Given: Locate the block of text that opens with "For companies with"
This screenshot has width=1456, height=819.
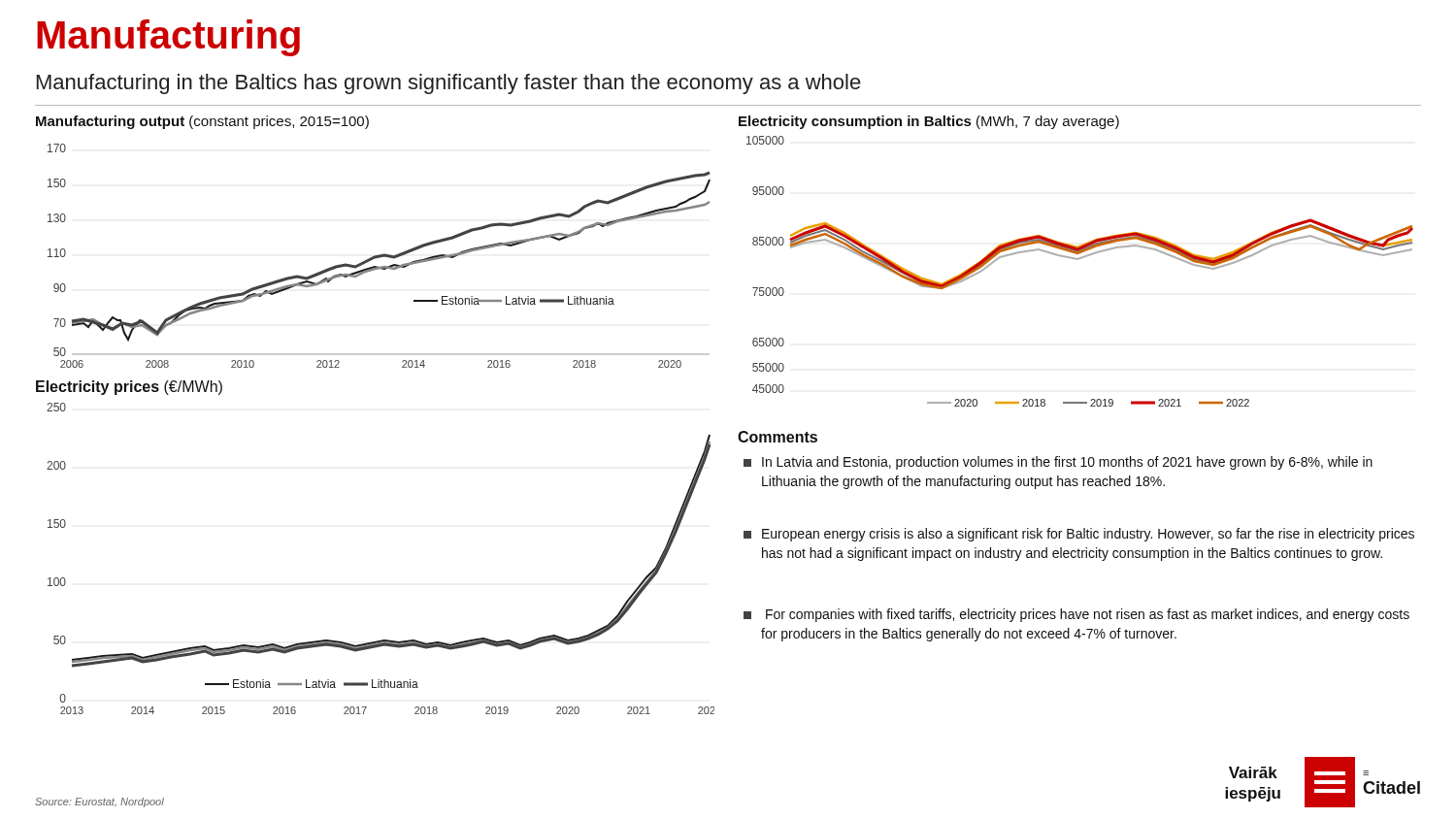Looking at the screenshot, I should click(x=1077, y=624).
